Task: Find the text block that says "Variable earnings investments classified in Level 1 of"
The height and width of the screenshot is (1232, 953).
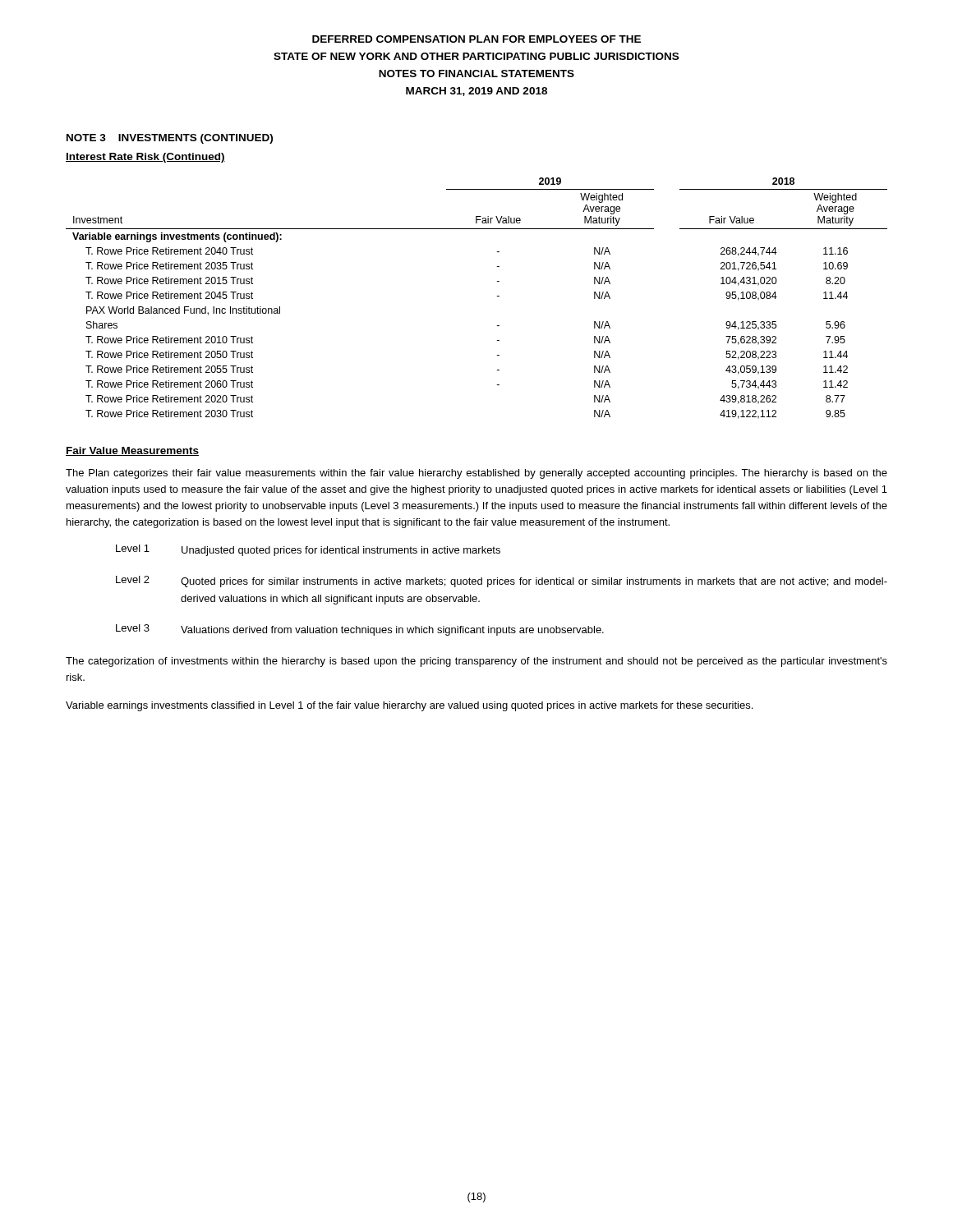Action: (x=410, y=705)
